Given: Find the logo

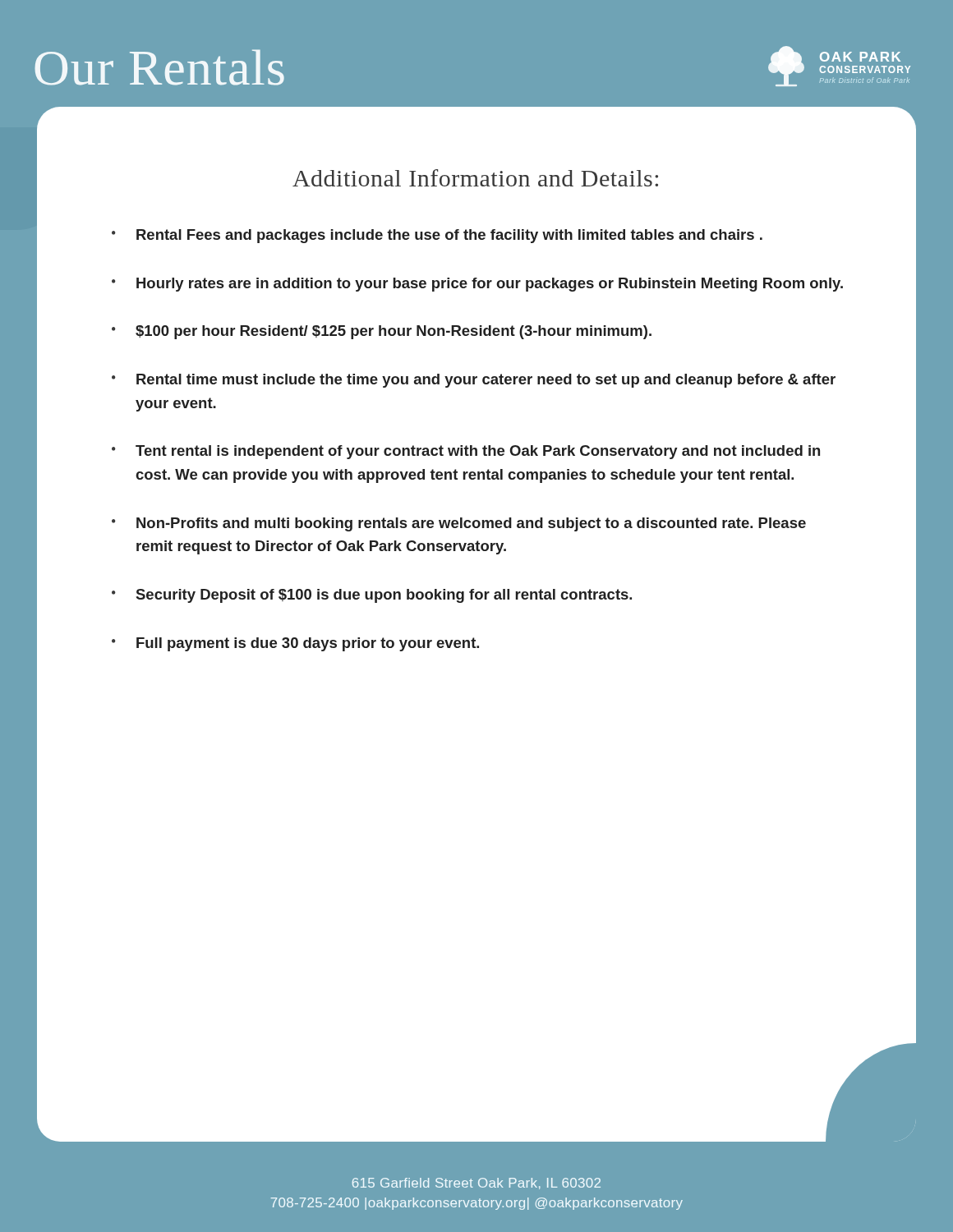Looking at the screenshot, I should (837, 67).
